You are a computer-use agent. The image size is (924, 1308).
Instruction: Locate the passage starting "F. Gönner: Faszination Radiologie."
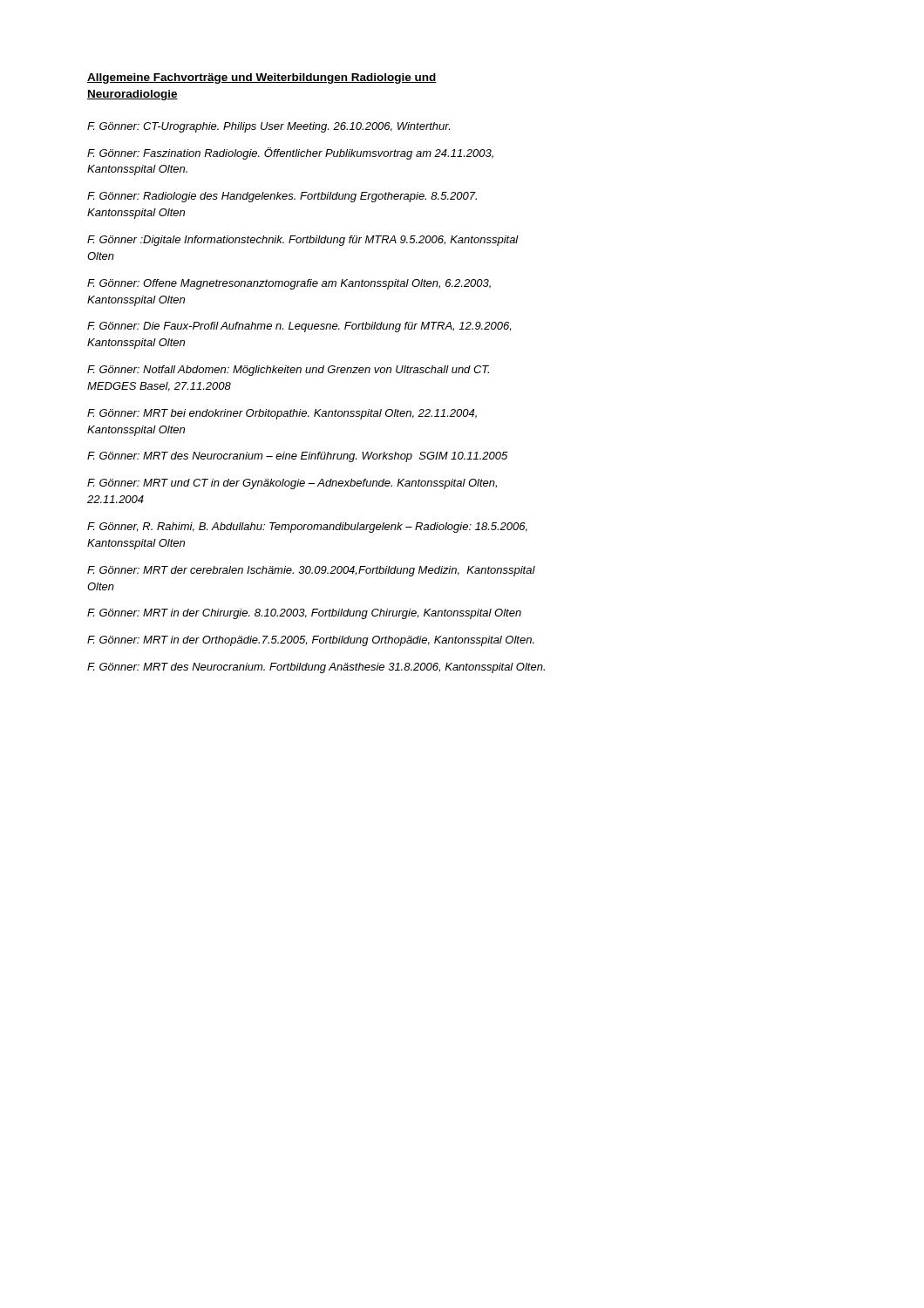[291, 161]
